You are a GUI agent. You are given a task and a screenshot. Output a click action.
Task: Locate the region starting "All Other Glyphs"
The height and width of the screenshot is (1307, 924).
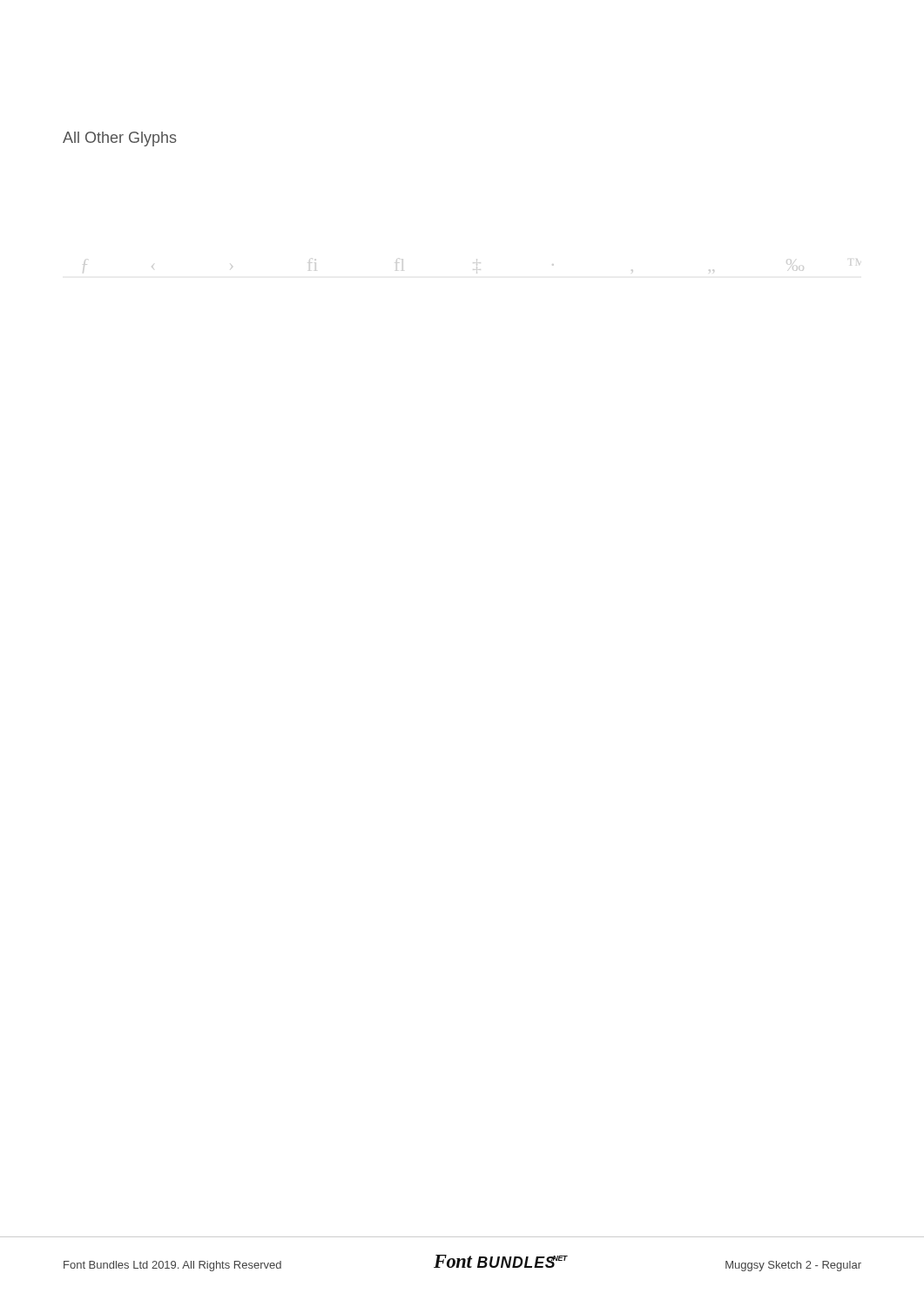120,138
